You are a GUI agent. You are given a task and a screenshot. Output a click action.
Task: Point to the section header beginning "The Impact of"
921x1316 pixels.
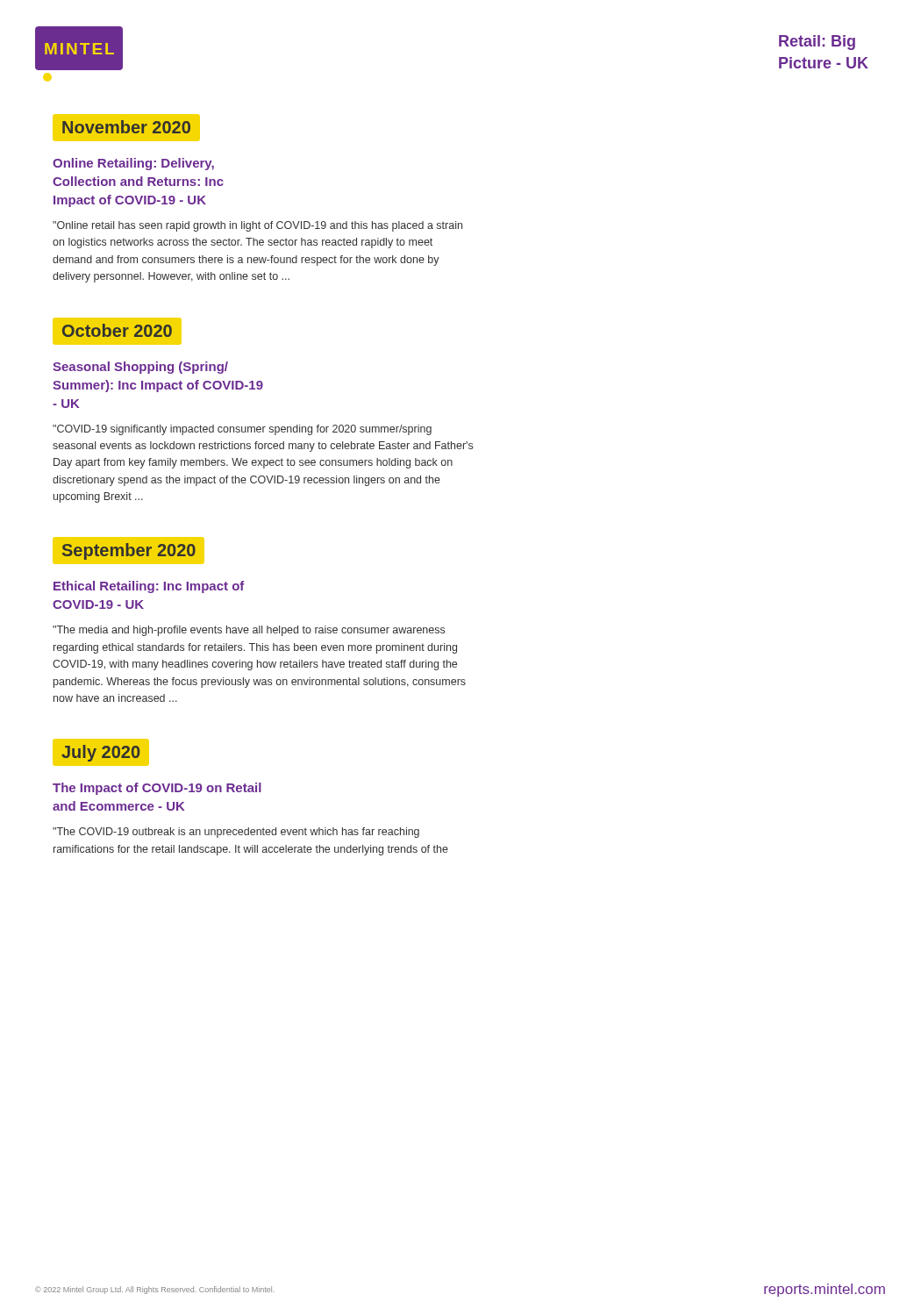coord(263,797)
